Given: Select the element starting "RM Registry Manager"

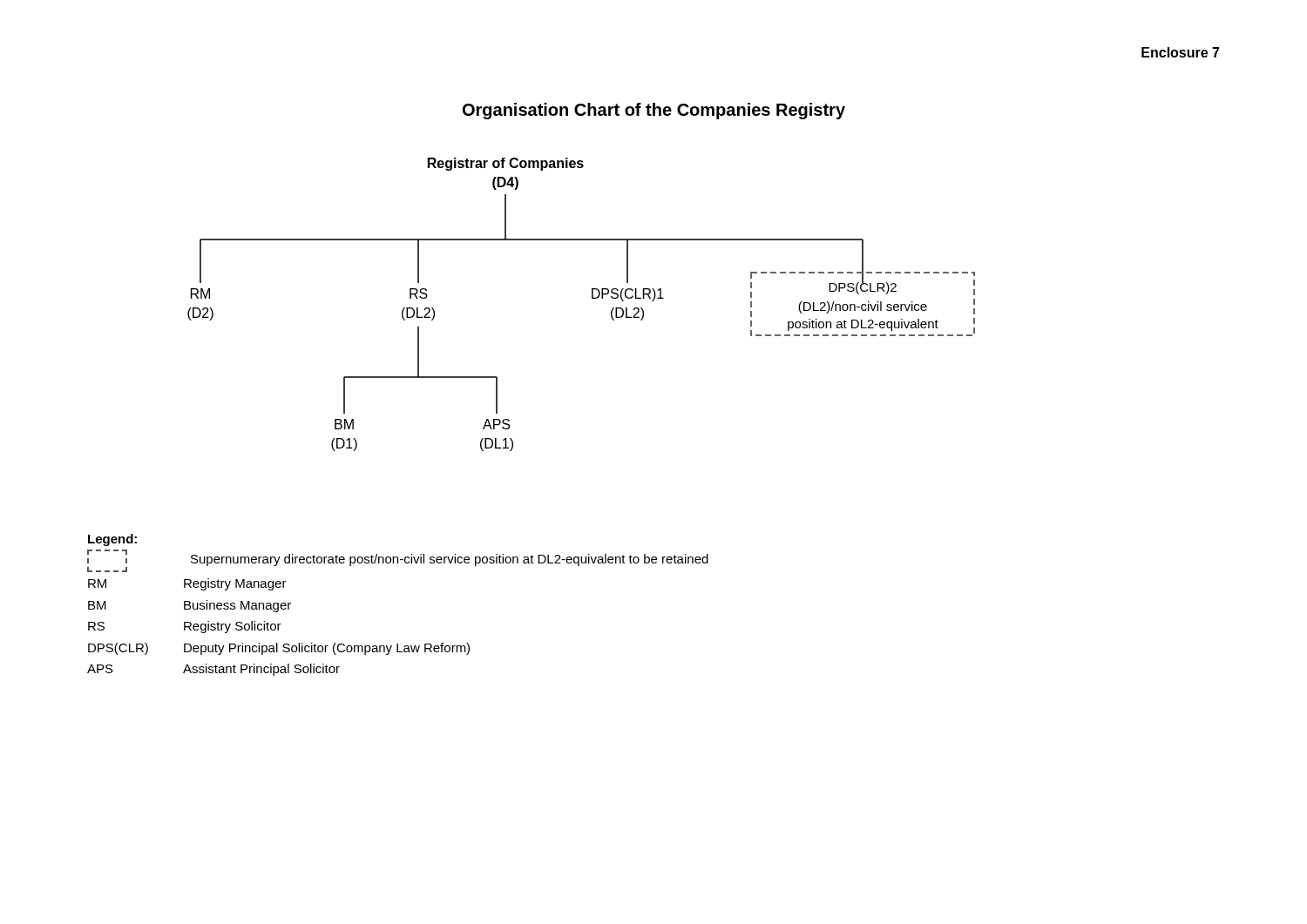Looking at the screenshot, I should 187,584.
